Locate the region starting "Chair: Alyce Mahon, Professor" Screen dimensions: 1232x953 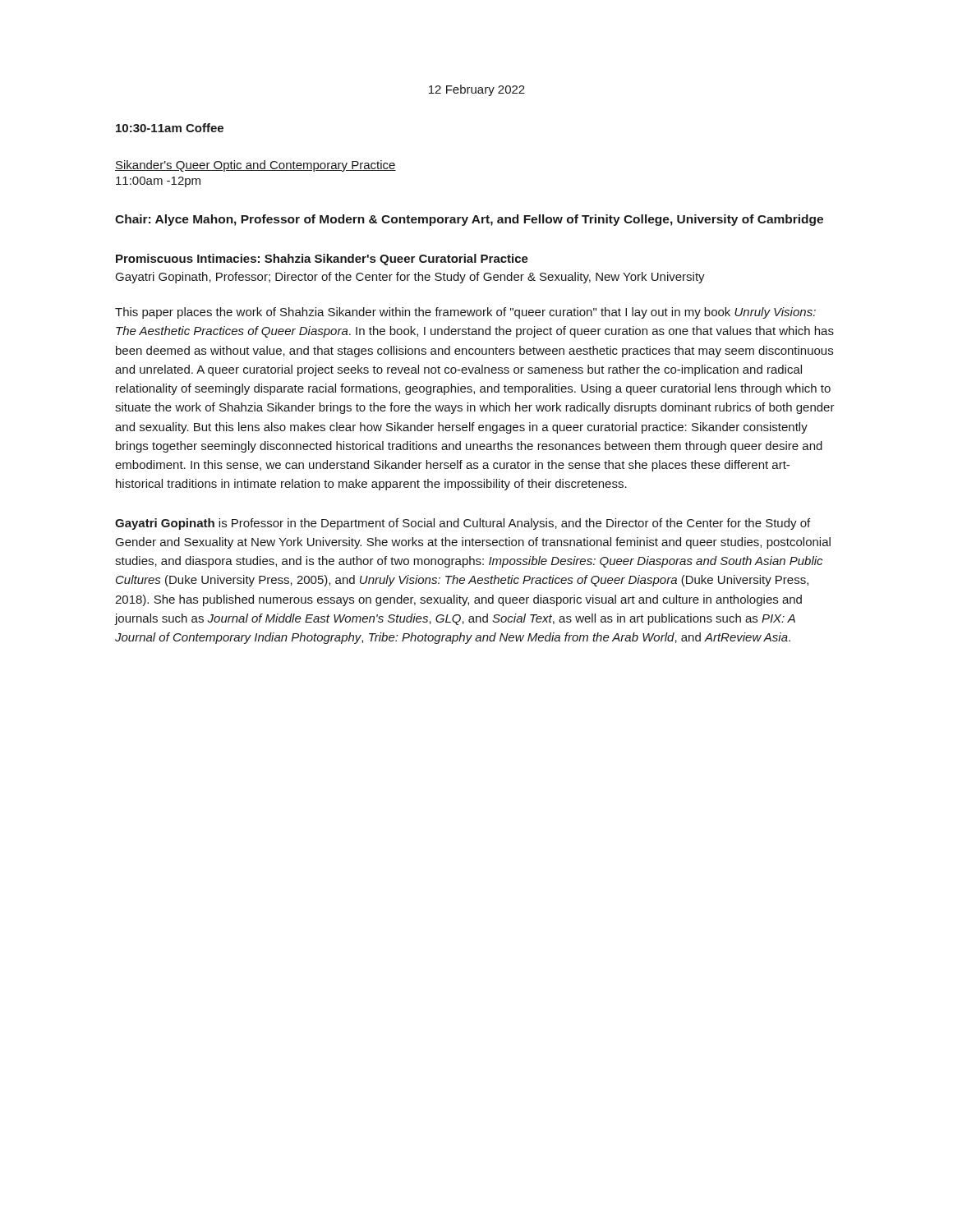point(469,219)
